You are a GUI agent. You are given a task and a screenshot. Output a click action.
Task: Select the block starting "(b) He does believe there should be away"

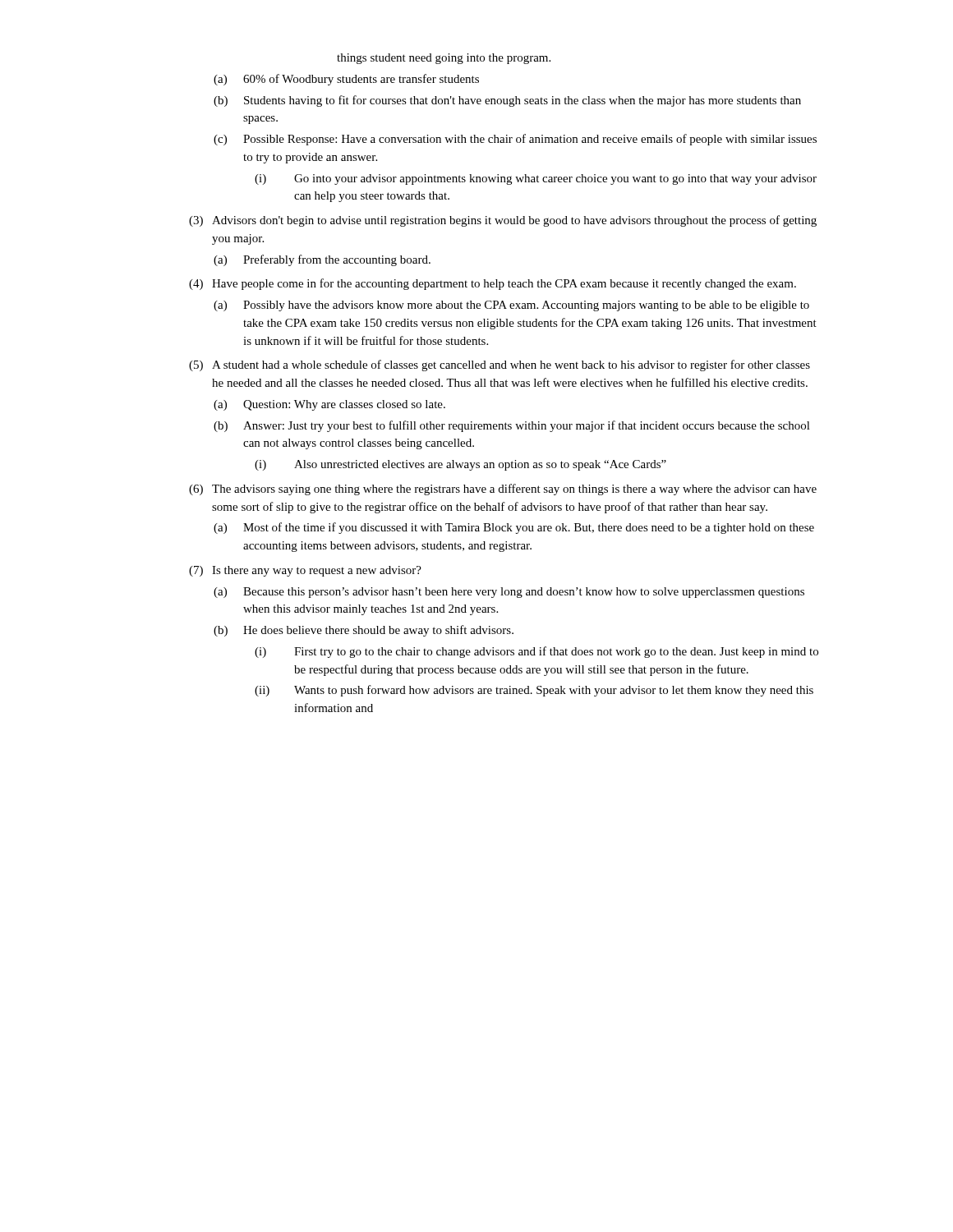(518, 631)
